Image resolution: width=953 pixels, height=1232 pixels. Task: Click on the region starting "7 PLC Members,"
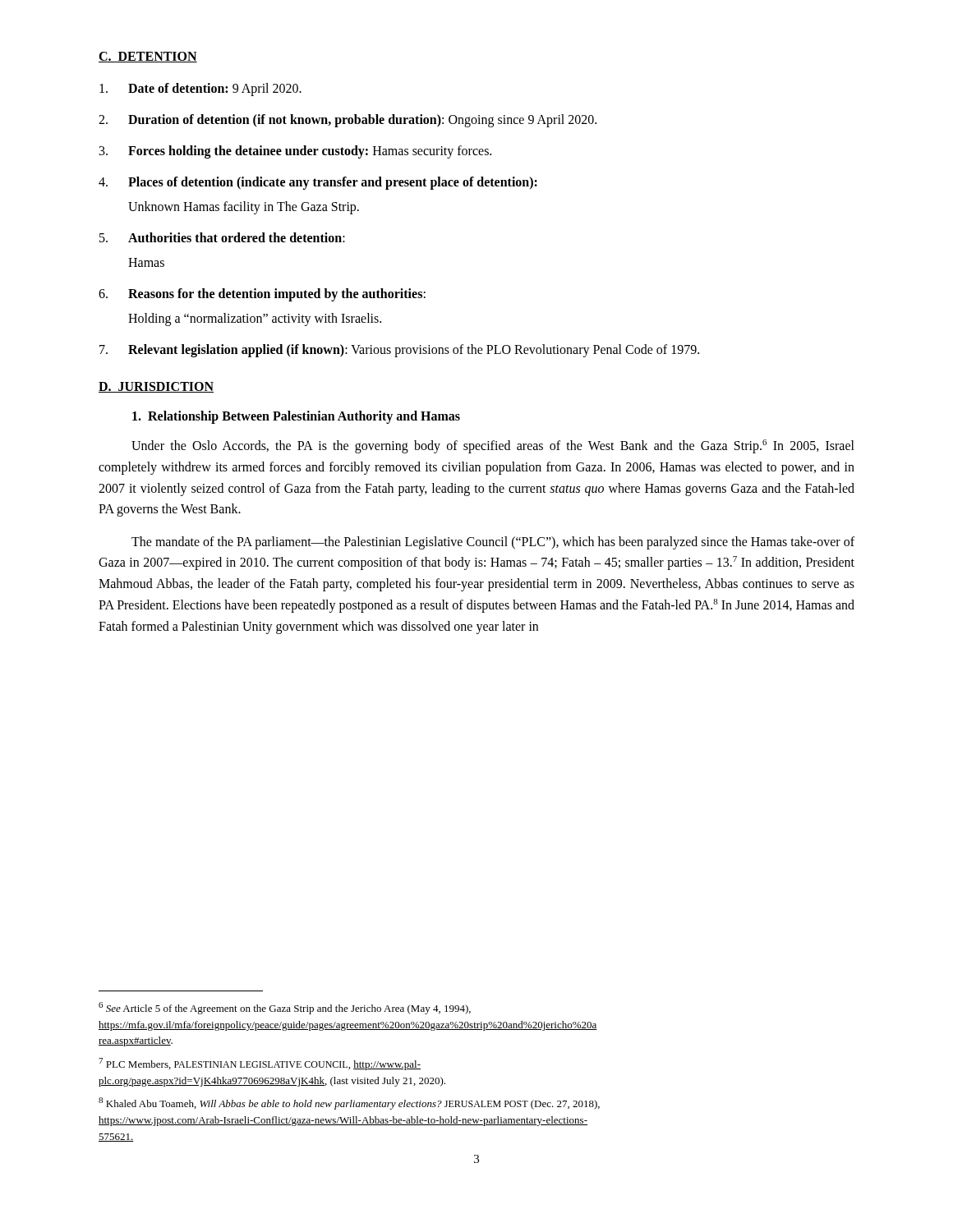click(272, 1071)
